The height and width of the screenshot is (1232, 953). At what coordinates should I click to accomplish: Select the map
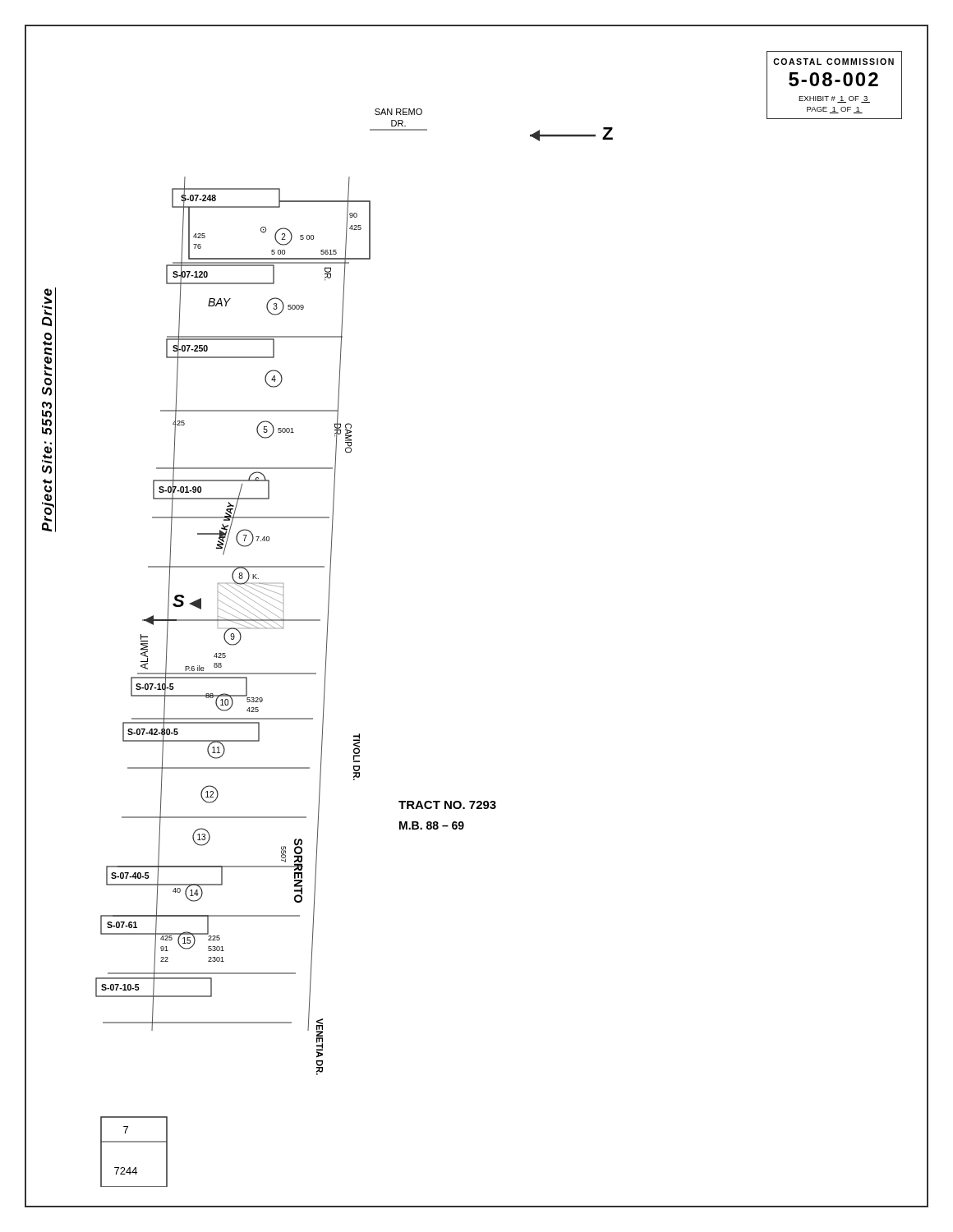(398, 616)
